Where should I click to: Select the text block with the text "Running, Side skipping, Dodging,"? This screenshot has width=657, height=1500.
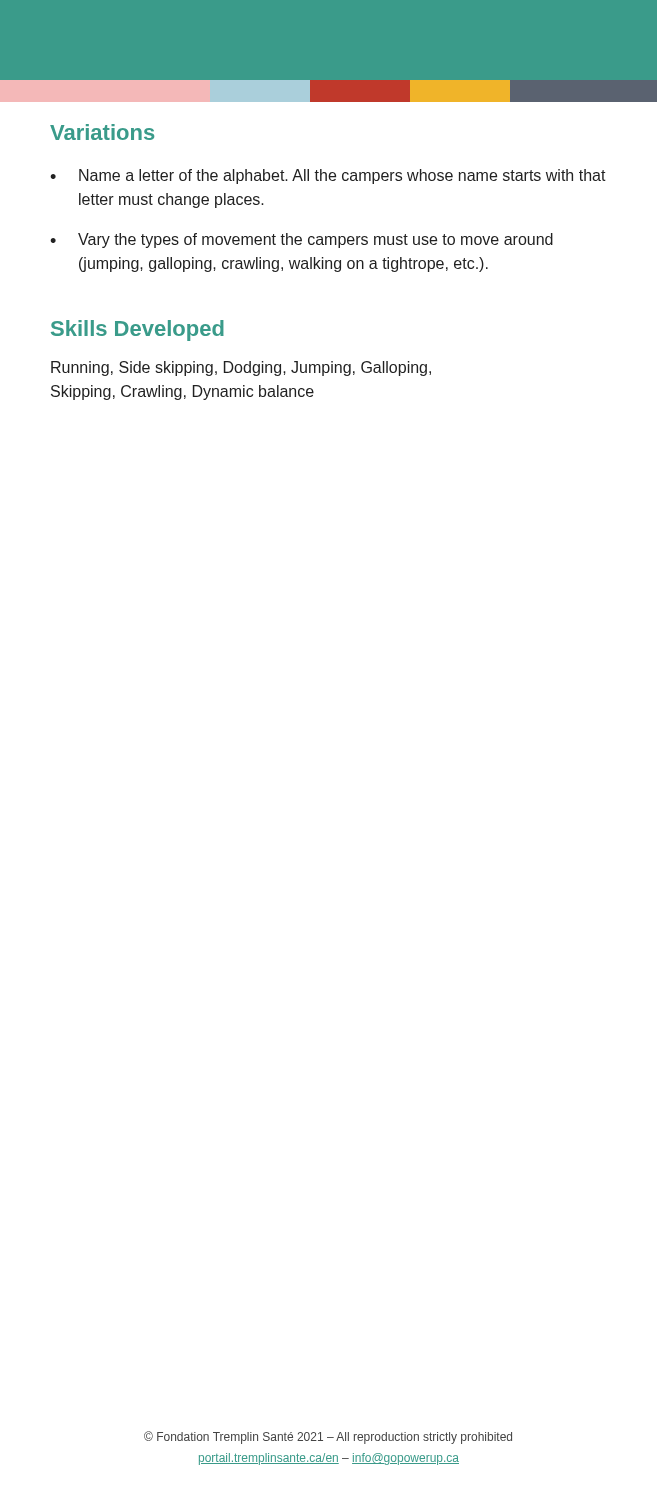click(x=241, y=380)
